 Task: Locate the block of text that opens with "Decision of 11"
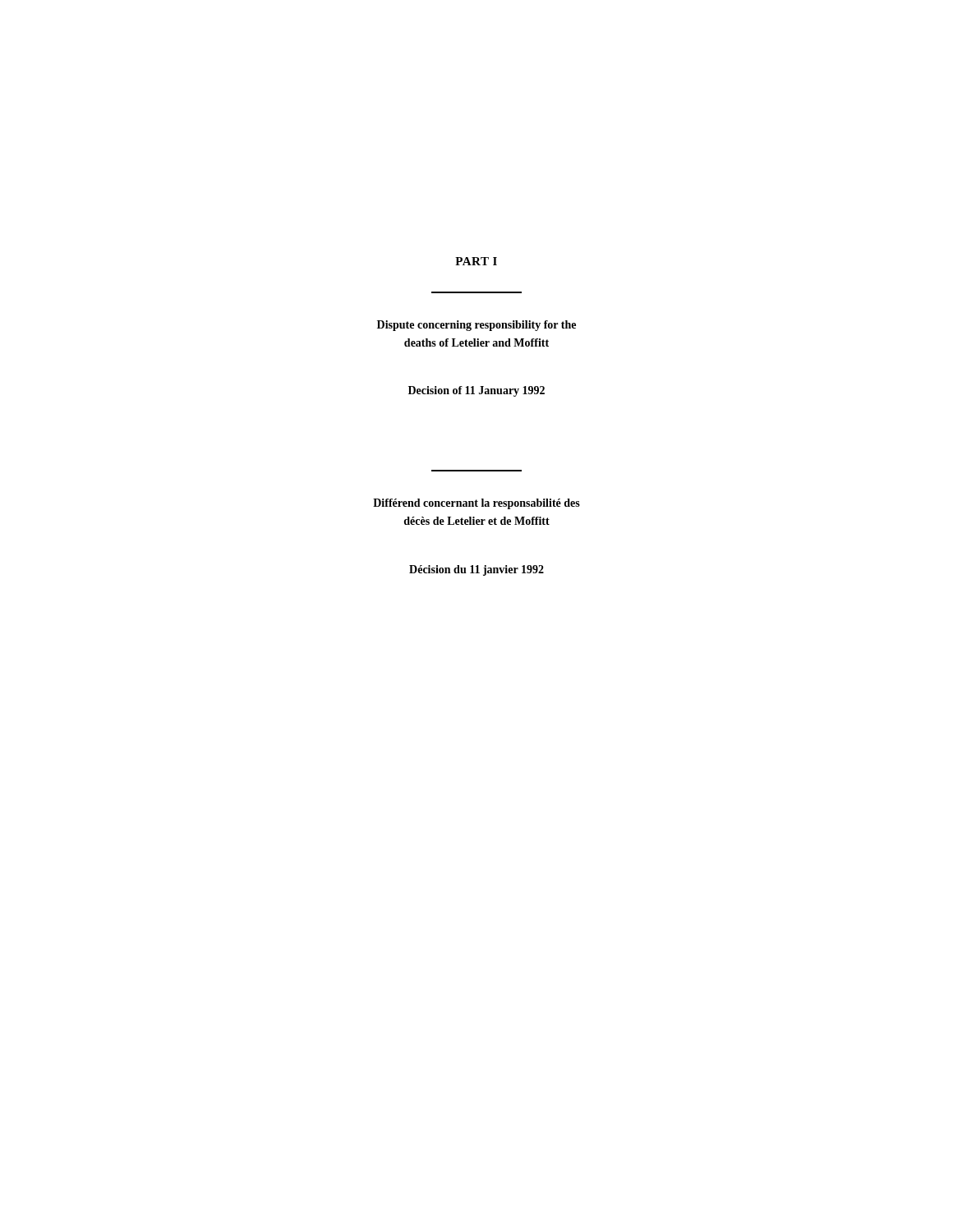tap(476, 391)
